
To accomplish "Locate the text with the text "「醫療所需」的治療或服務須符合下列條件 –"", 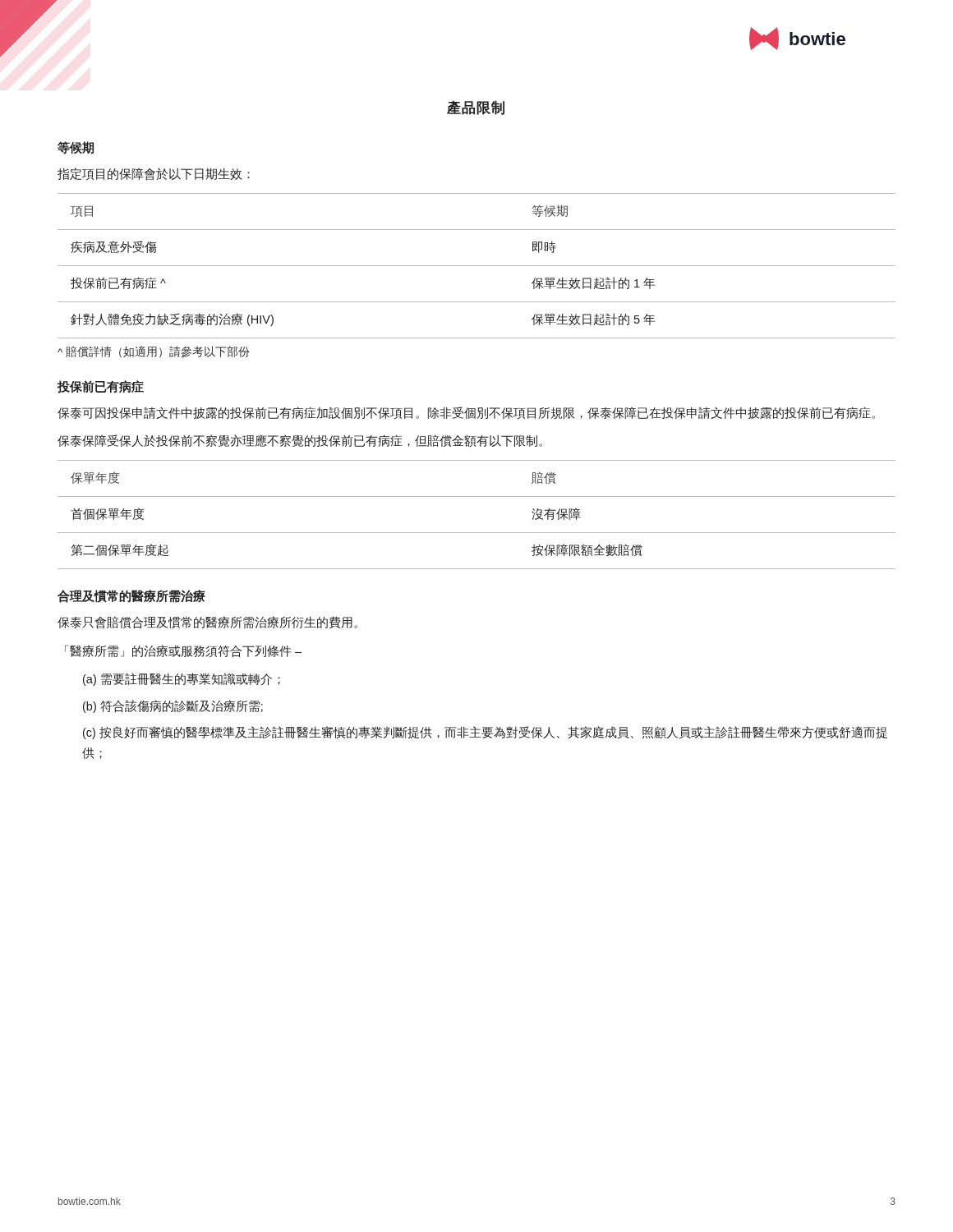I will [x=180, y=651].
